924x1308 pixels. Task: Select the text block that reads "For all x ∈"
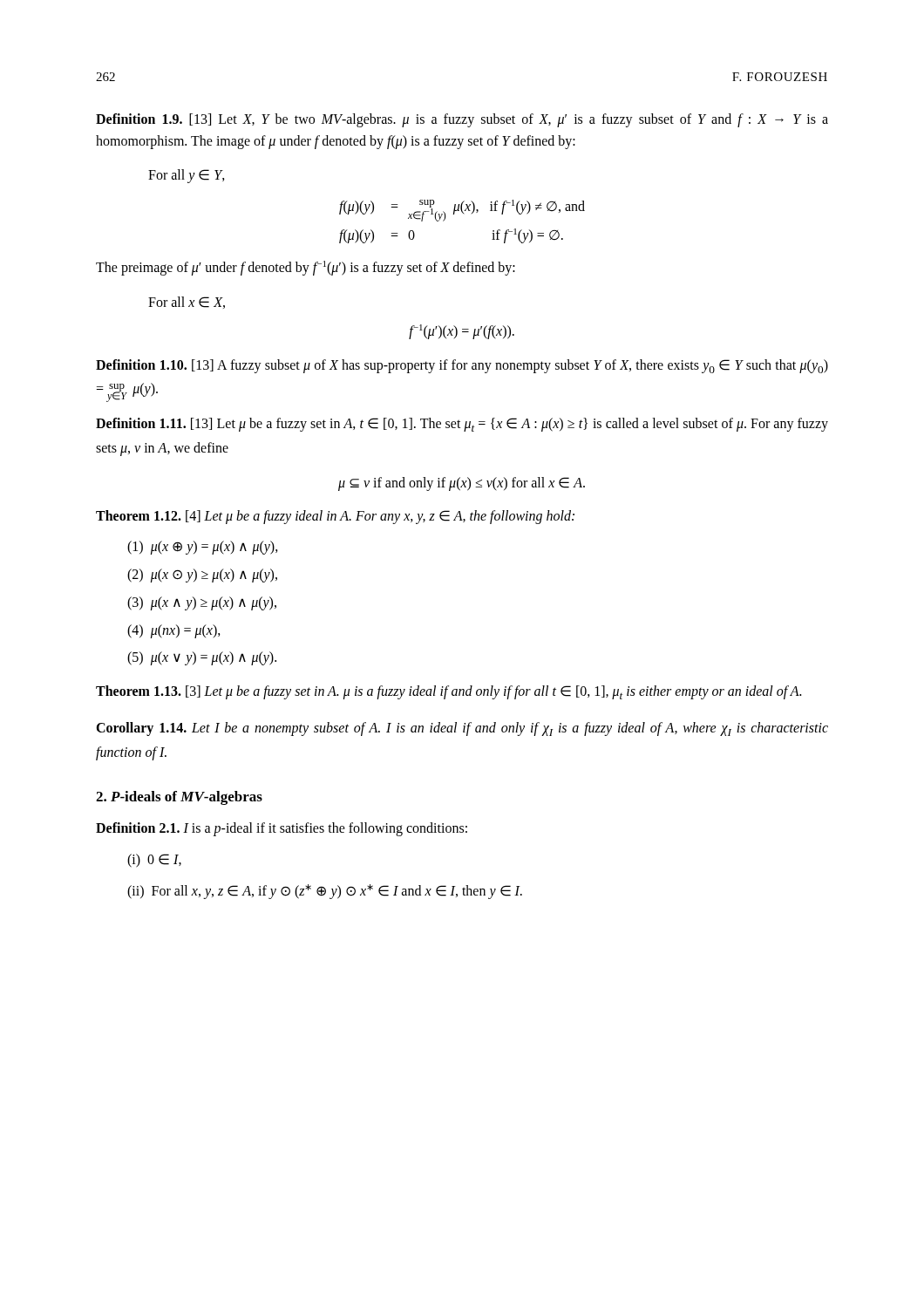tap(187, 302)
